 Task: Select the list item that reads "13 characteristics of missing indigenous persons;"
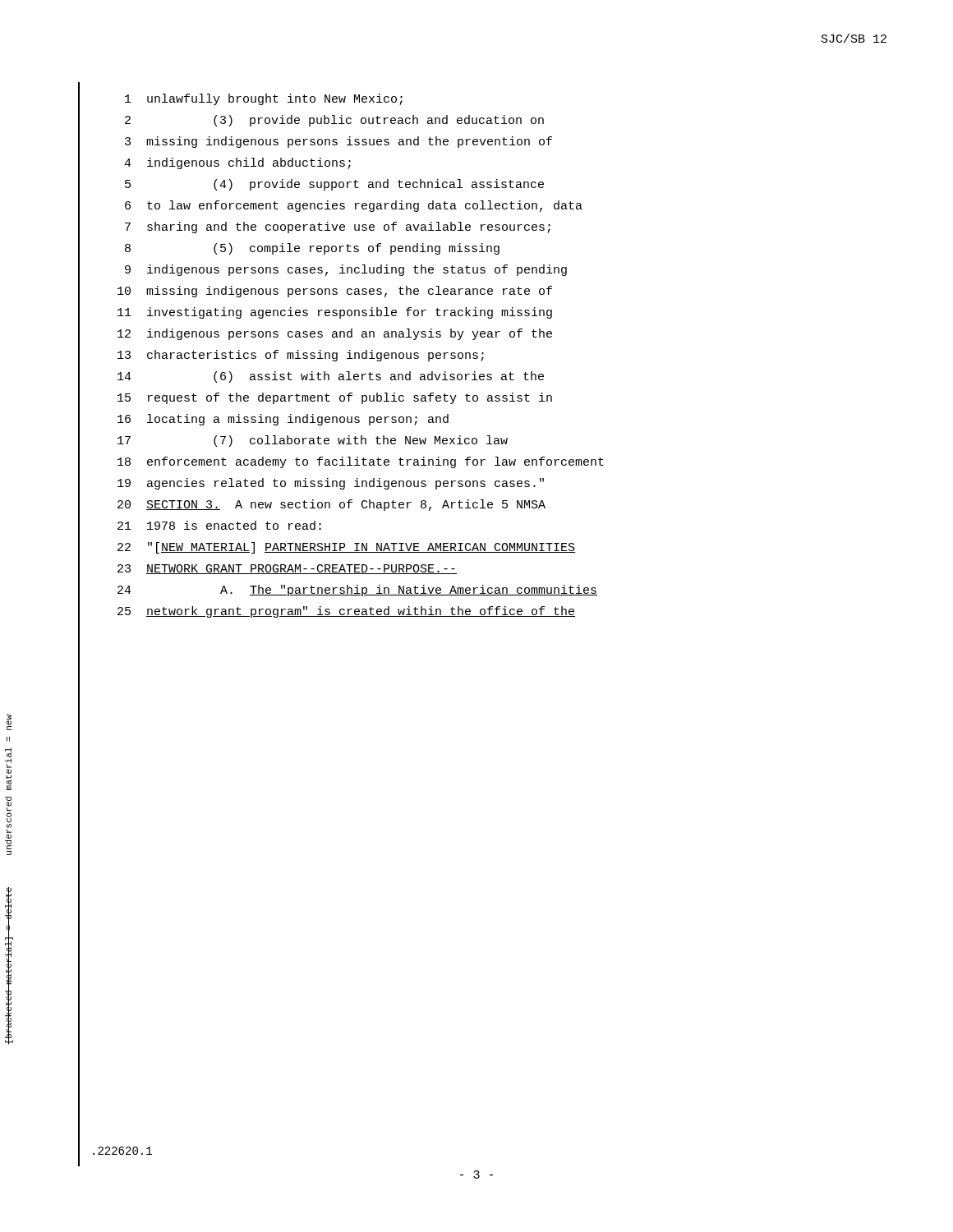pos(491,356)
